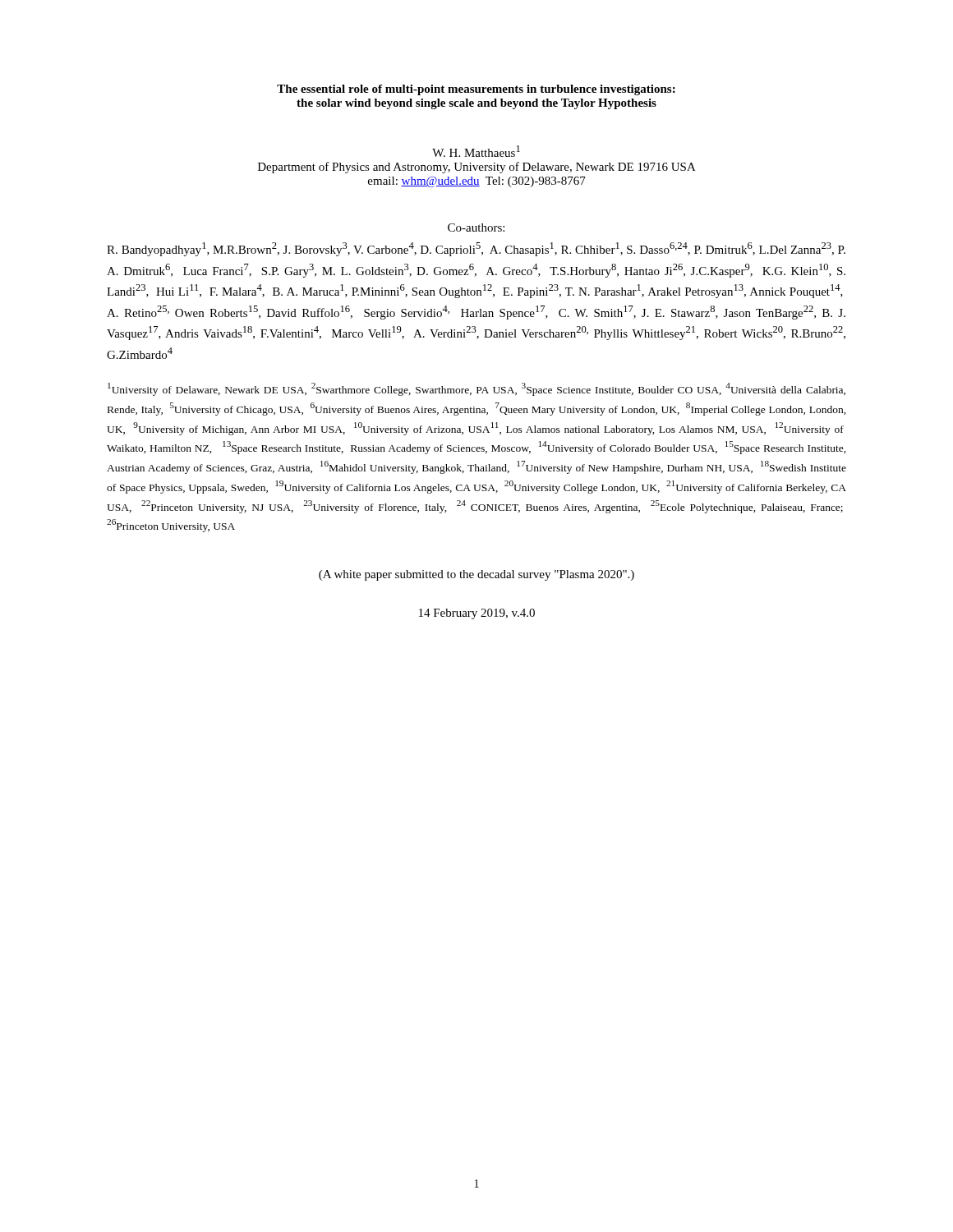Locate the element starting "14 February 2019, v.4.0"

[476, 613]
